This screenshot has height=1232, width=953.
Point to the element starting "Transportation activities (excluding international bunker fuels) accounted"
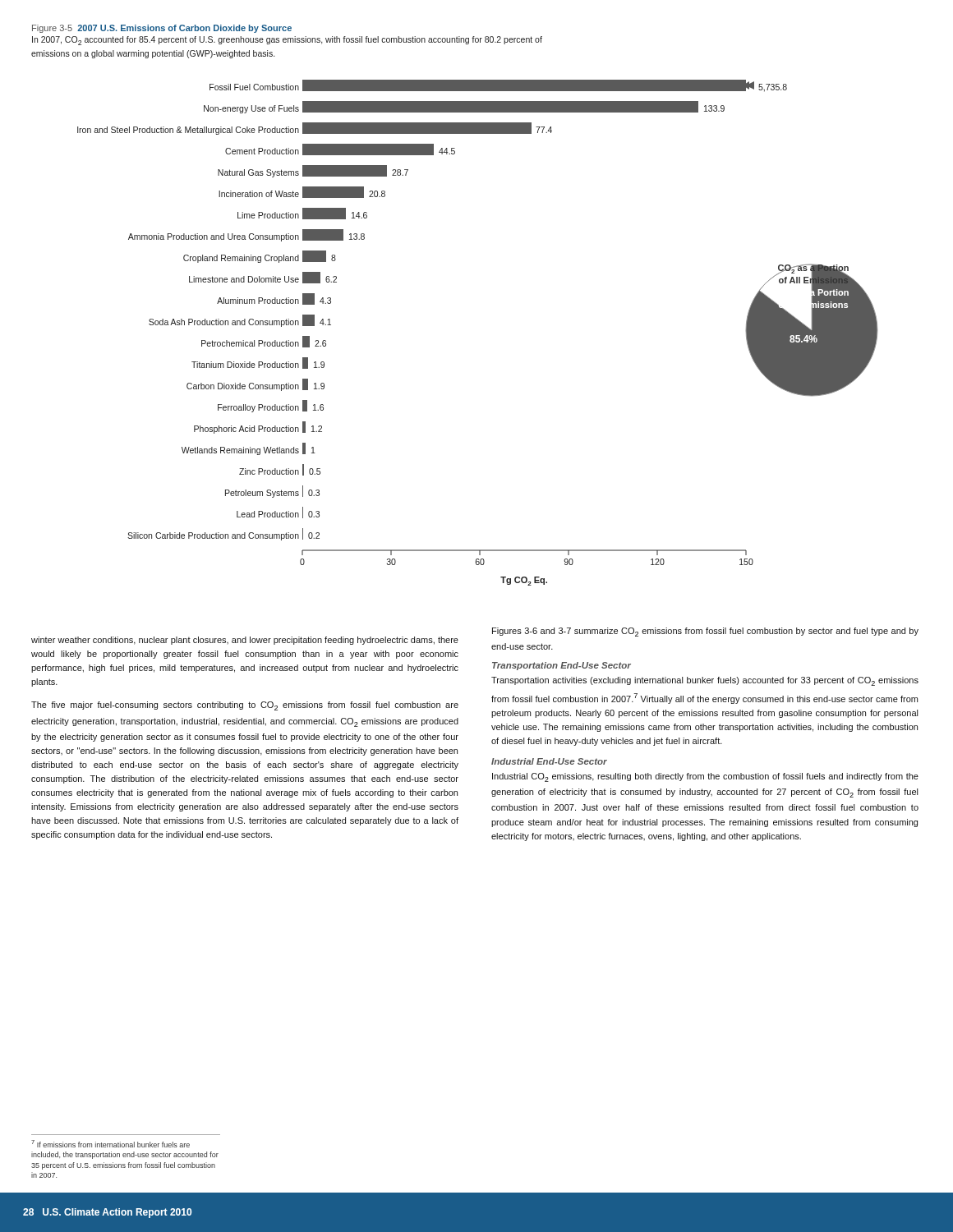click(705, 710)
